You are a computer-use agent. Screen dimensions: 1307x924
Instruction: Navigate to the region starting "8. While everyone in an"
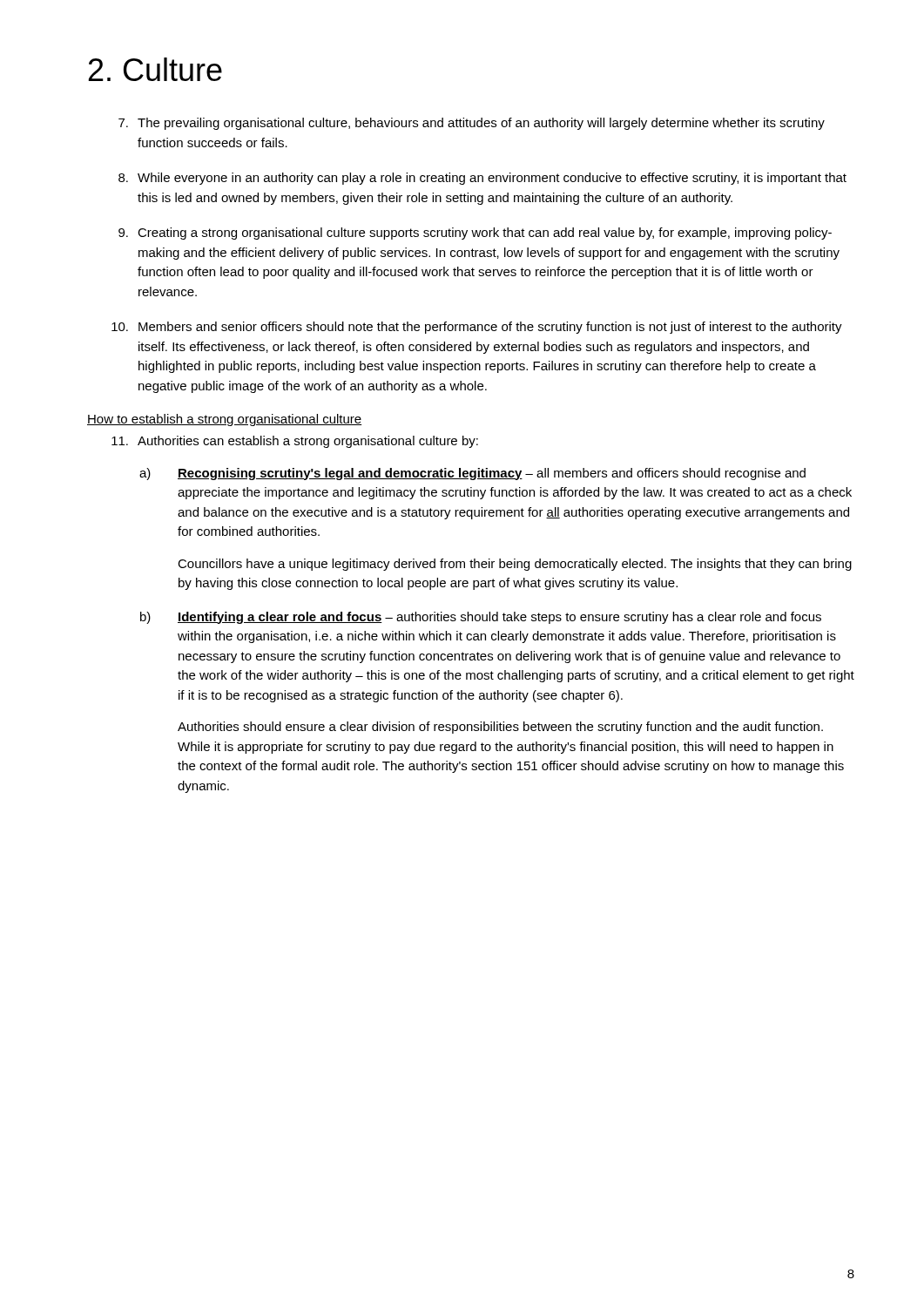pos(471,188)
